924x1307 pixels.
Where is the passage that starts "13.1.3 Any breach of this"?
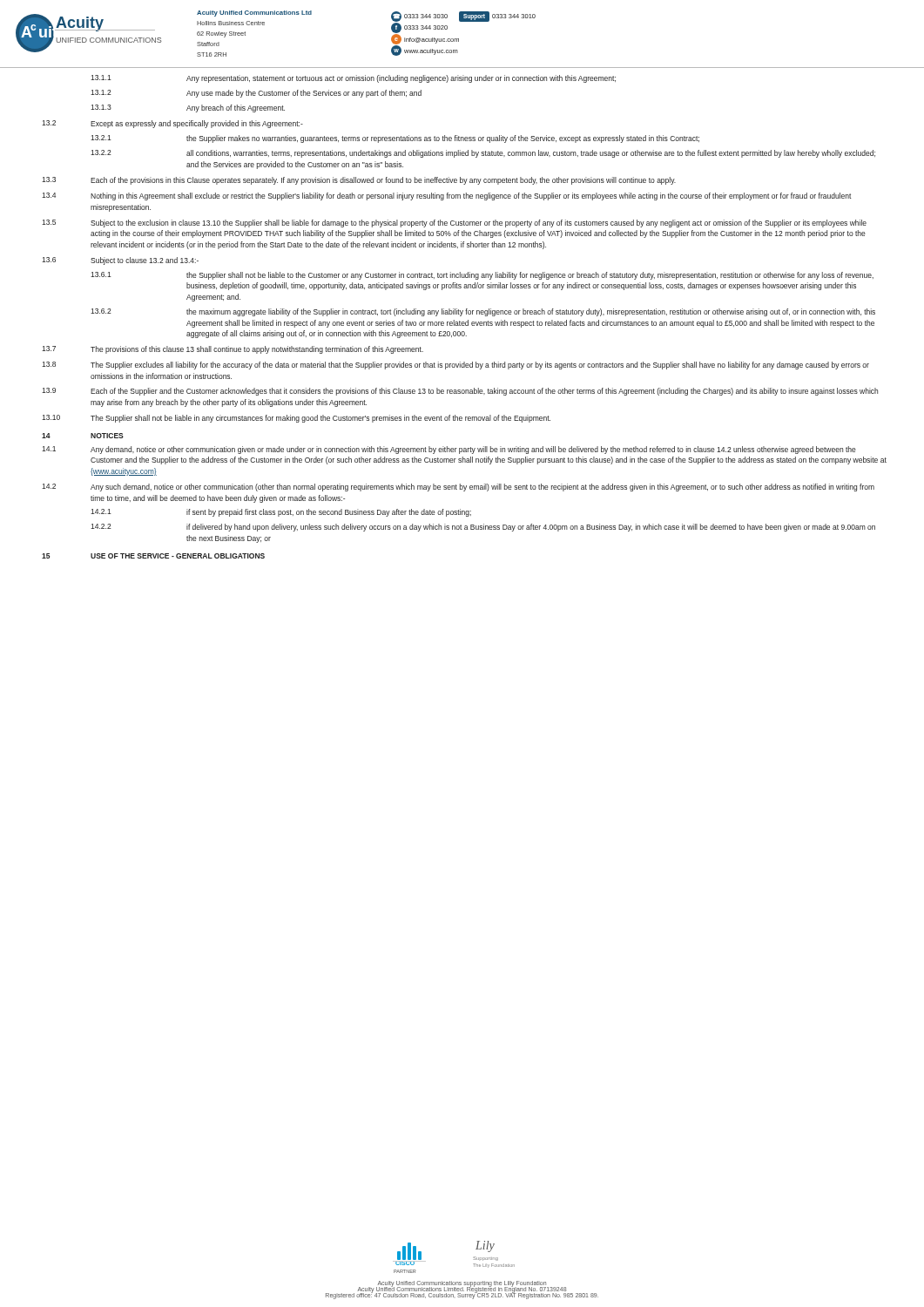tap(188, 108)
